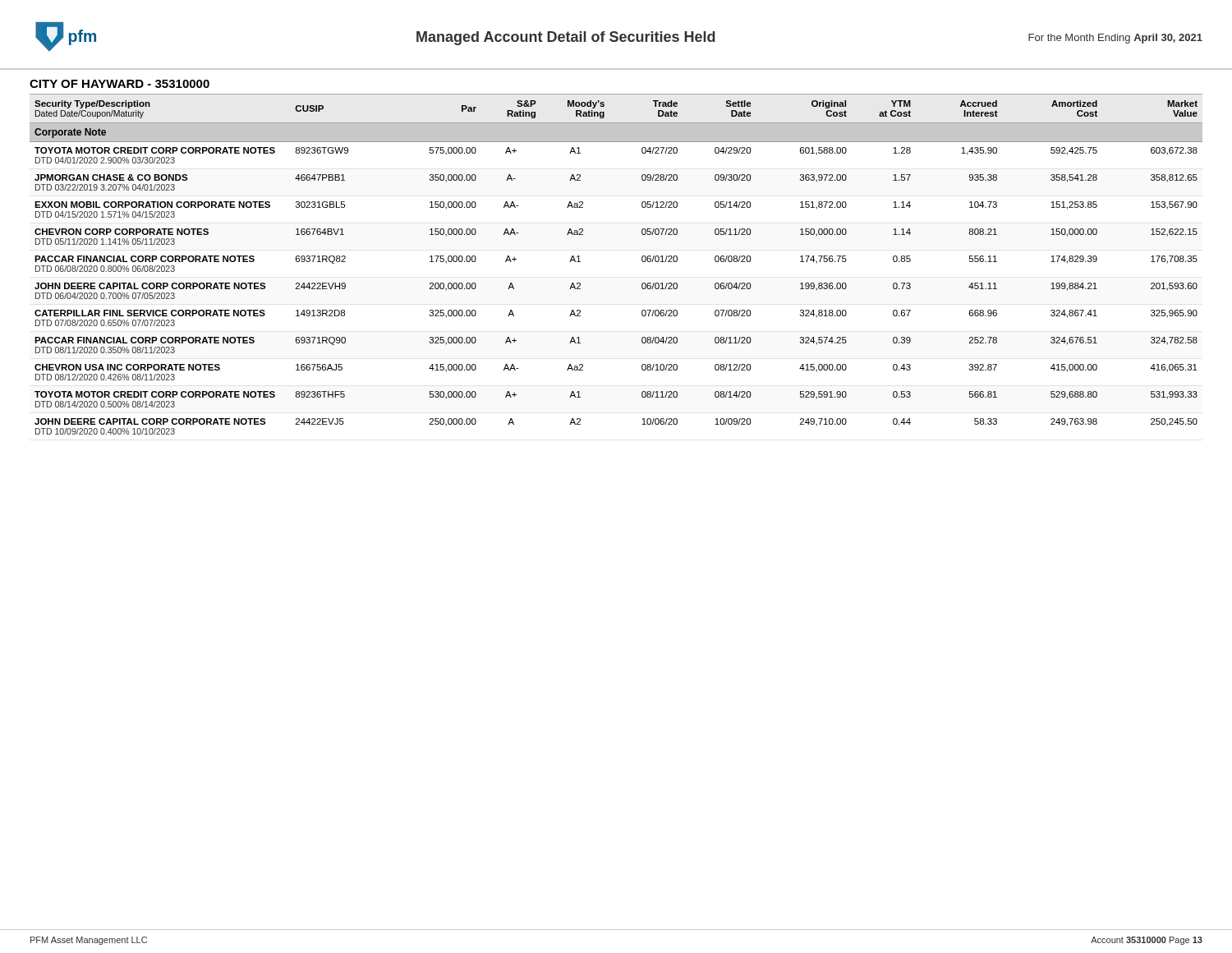Locate the text that reads "For the Month Ending April 30, 2021"
The image size is (1232, 953).
pos(1115,37)
